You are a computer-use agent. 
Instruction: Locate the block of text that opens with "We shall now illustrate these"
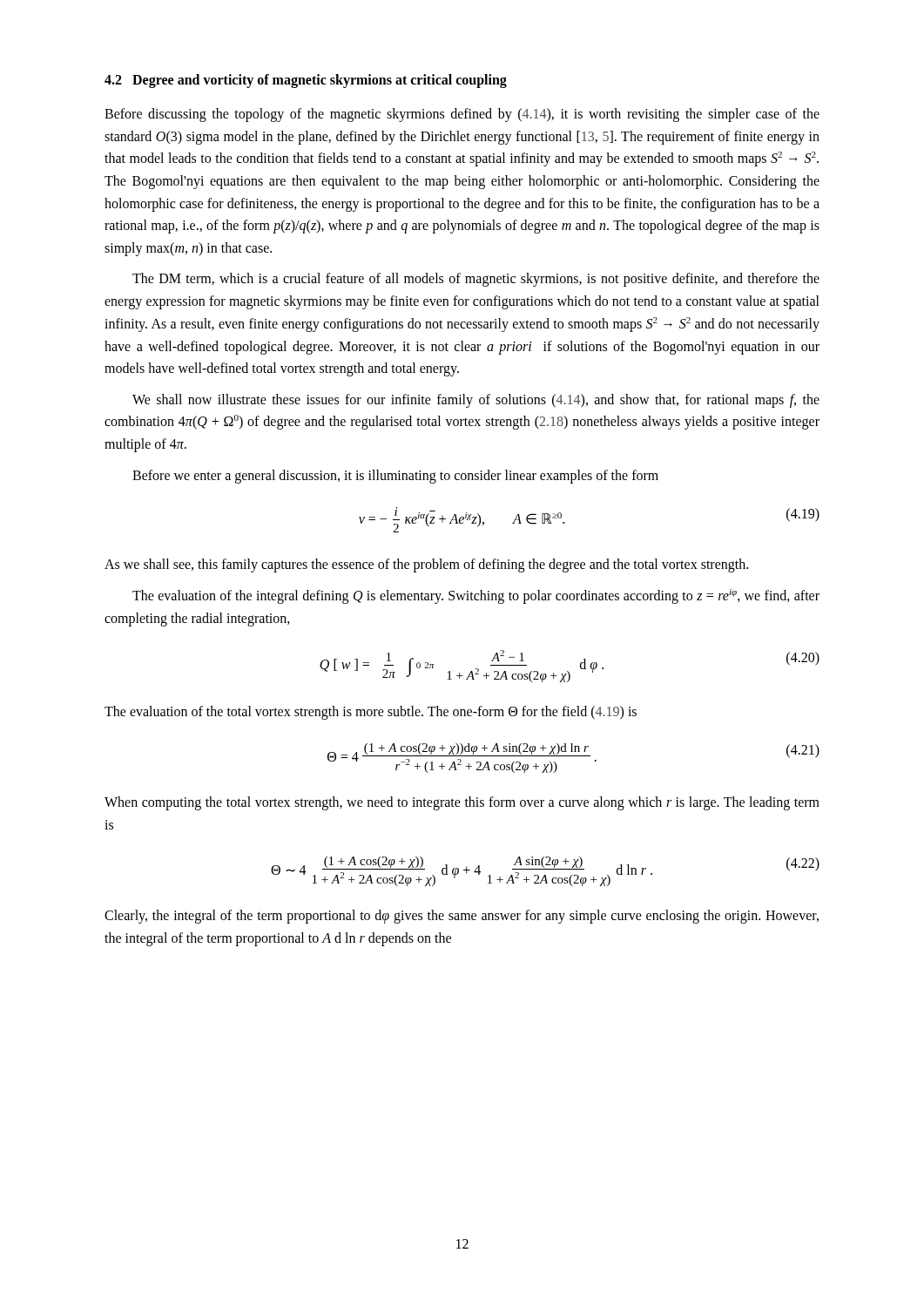click(462, 422)
